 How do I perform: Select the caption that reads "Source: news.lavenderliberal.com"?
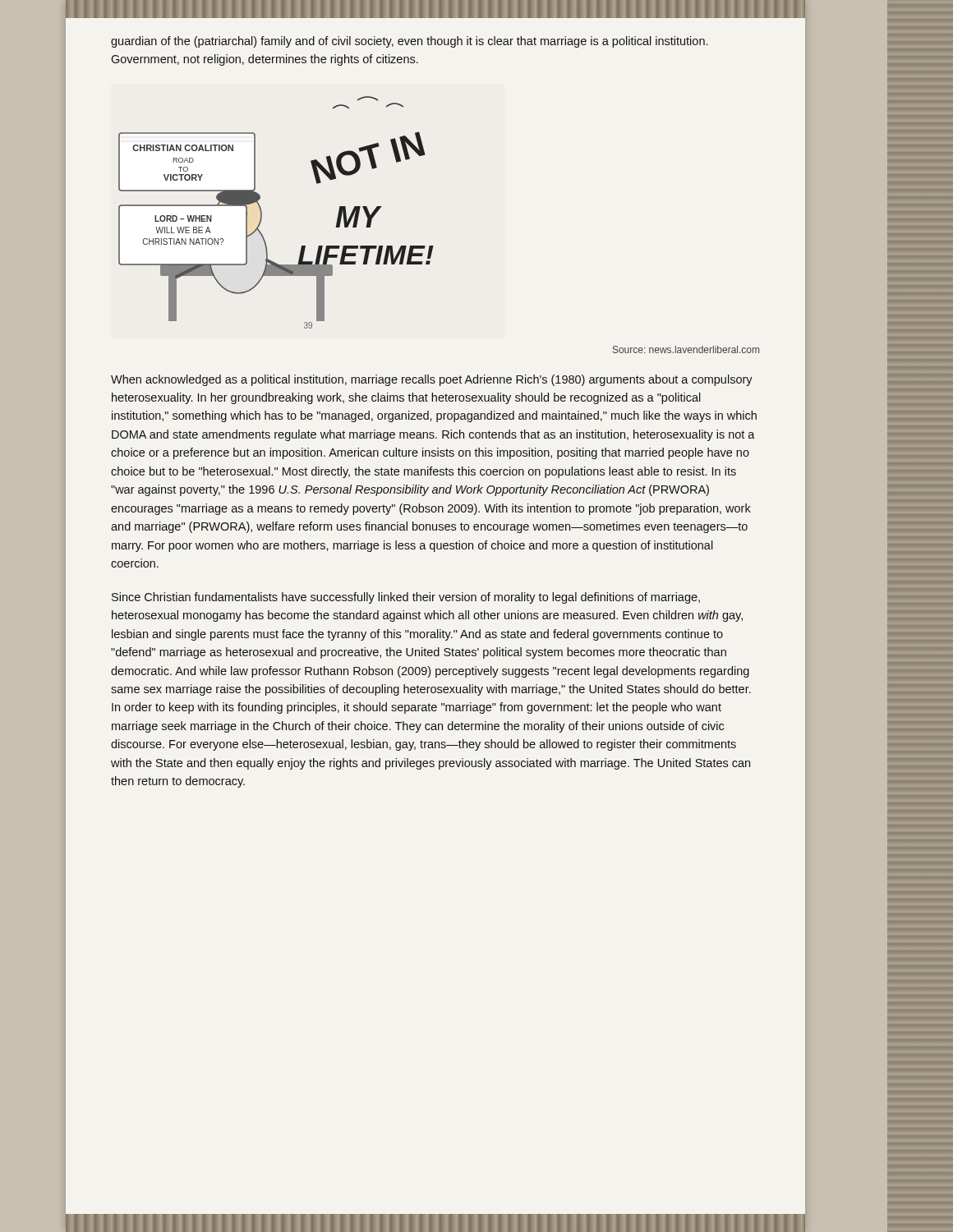coord(686,349)
